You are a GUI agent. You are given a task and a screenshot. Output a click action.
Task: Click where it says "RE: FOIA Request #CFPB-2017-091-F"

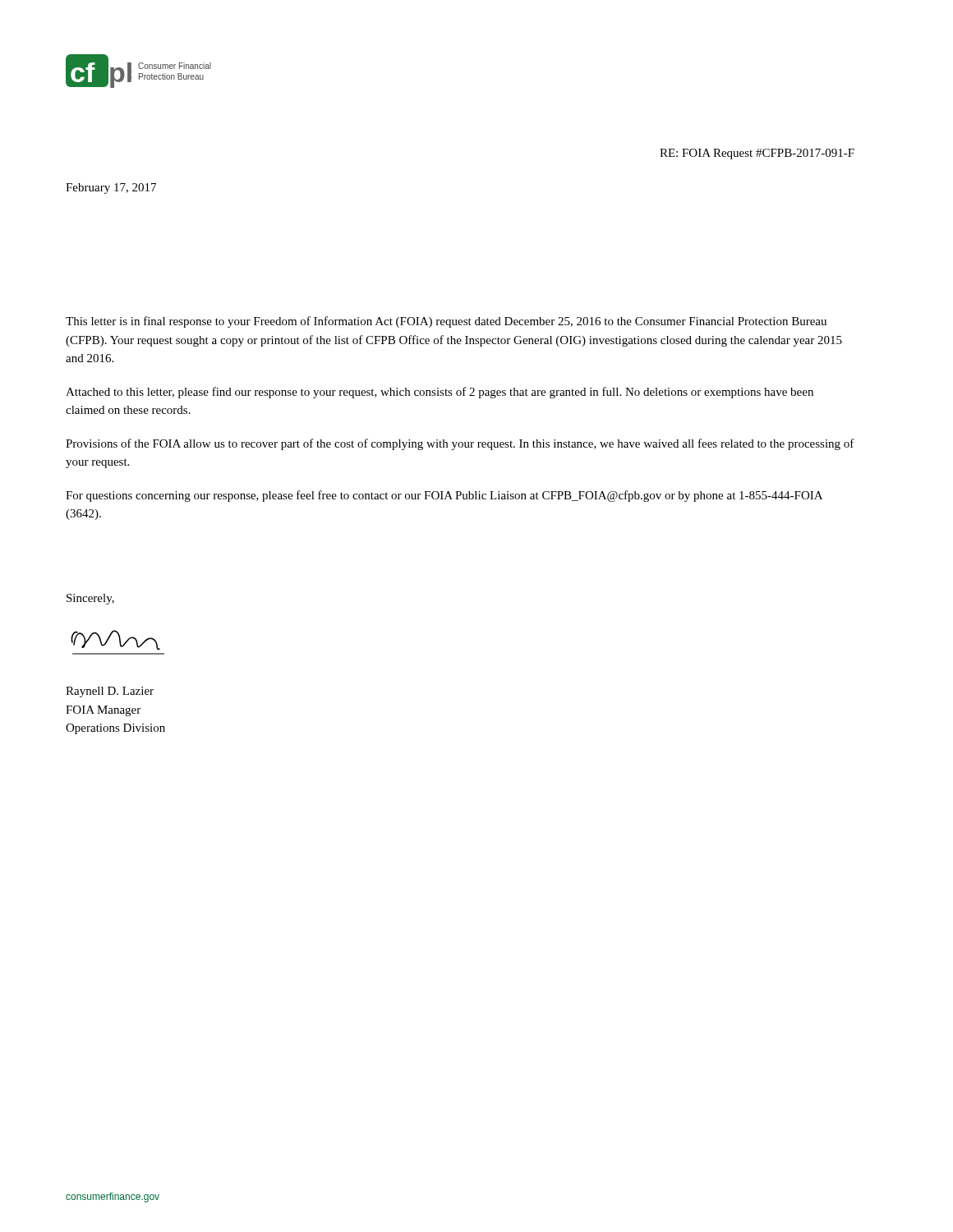pyautogui.click(x=757, y=153)
